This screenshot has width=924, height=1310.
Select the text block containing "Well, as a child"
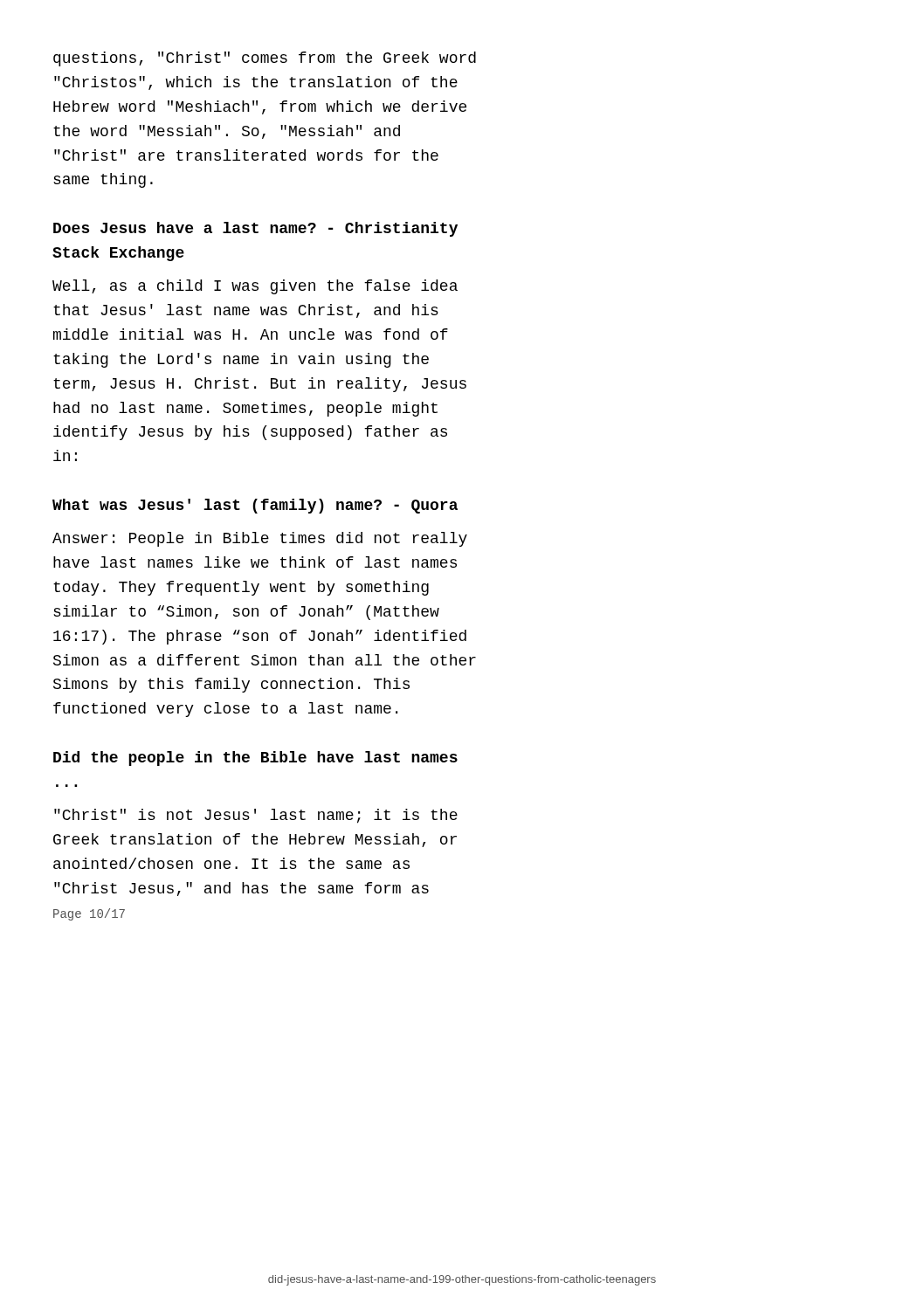pos(260,372)
